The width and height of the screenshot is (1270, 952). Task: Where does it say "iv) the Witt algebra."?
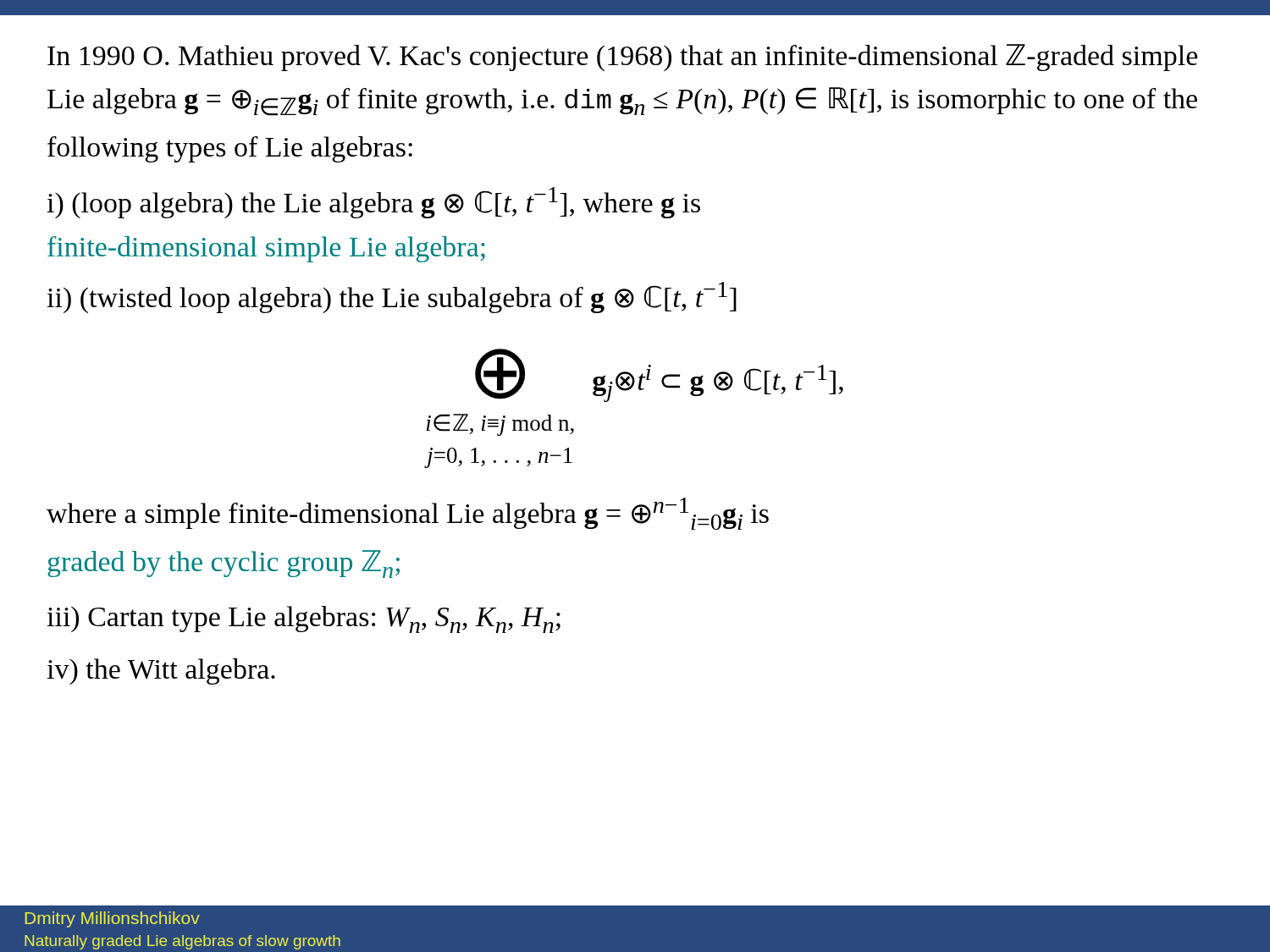point(162,669)
